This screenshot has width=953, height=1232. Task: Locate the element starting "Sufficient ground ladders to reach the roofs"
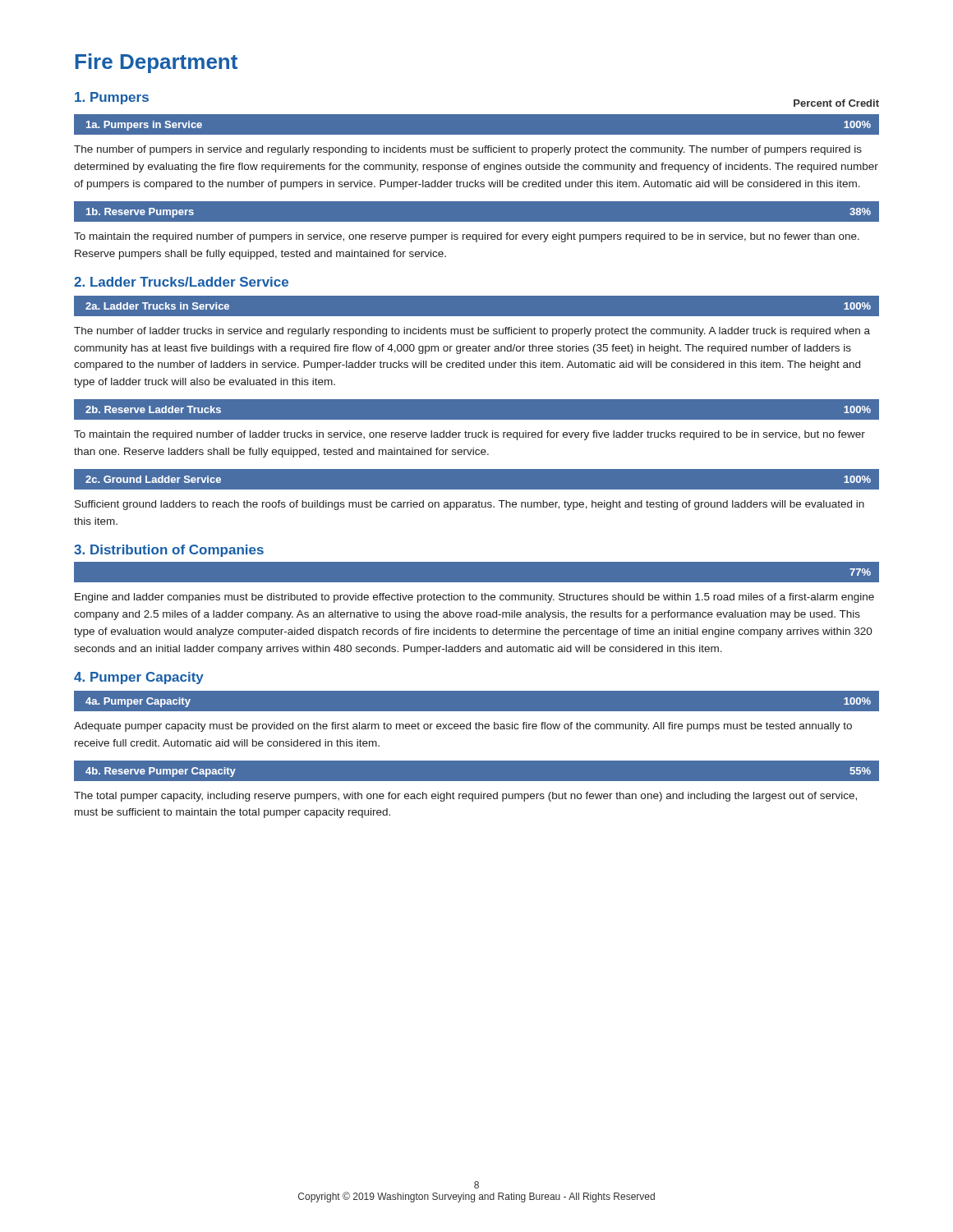(476, 513)
